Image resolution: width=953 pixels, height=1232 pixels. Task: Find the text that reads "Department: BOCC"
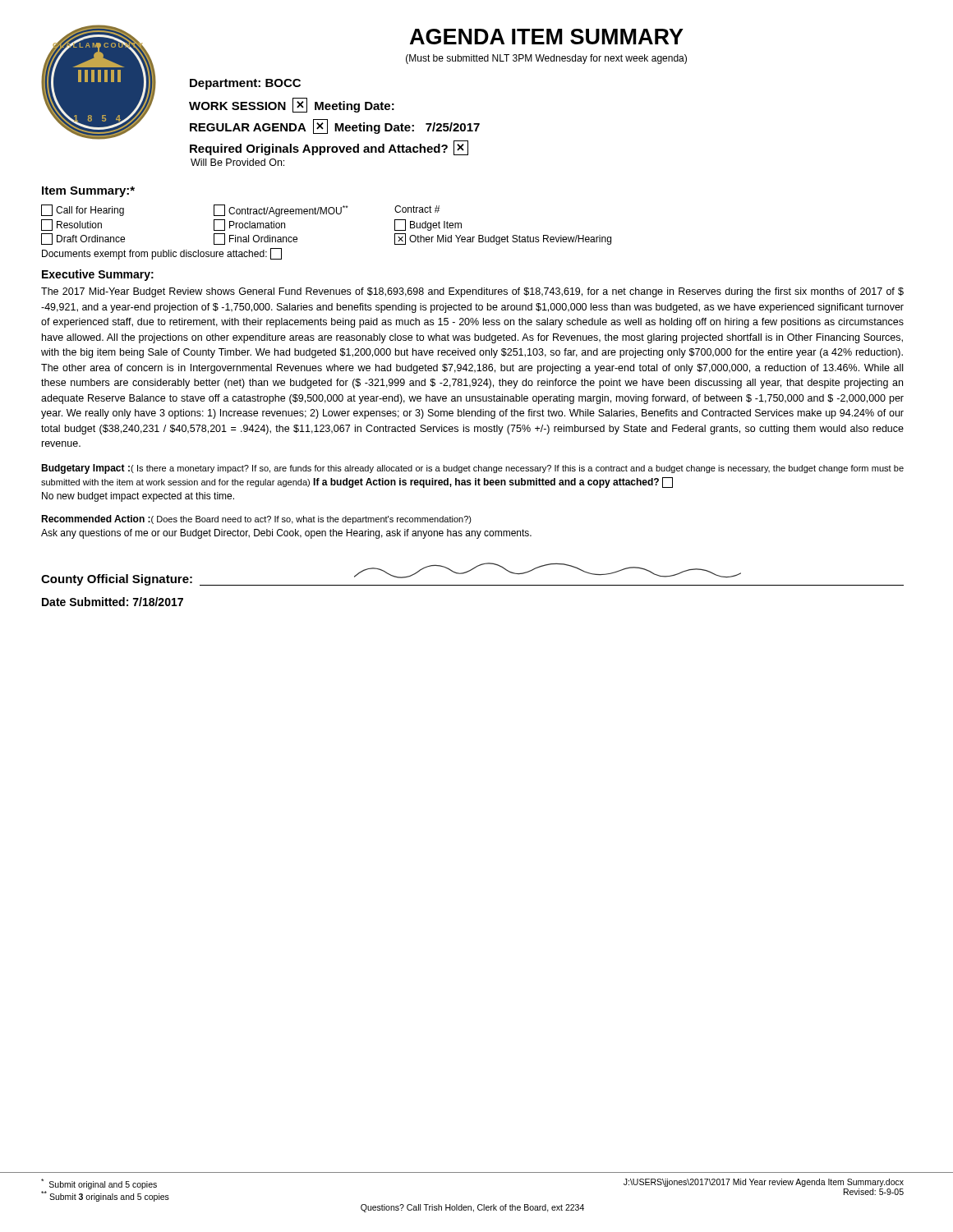(x=245, y=83)
